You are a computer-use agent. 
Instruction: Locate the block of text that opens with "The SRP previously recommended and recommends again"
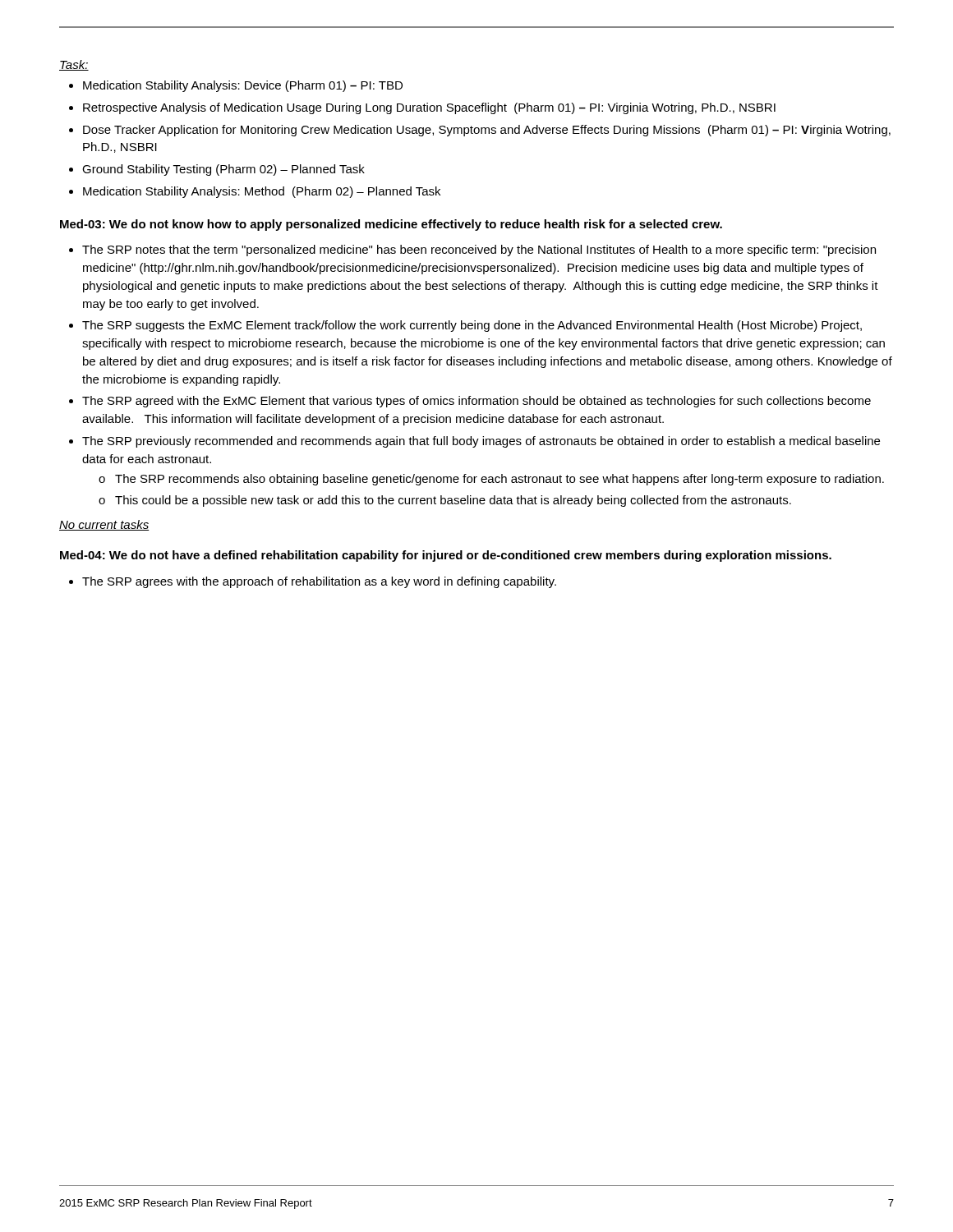point(488,471)
